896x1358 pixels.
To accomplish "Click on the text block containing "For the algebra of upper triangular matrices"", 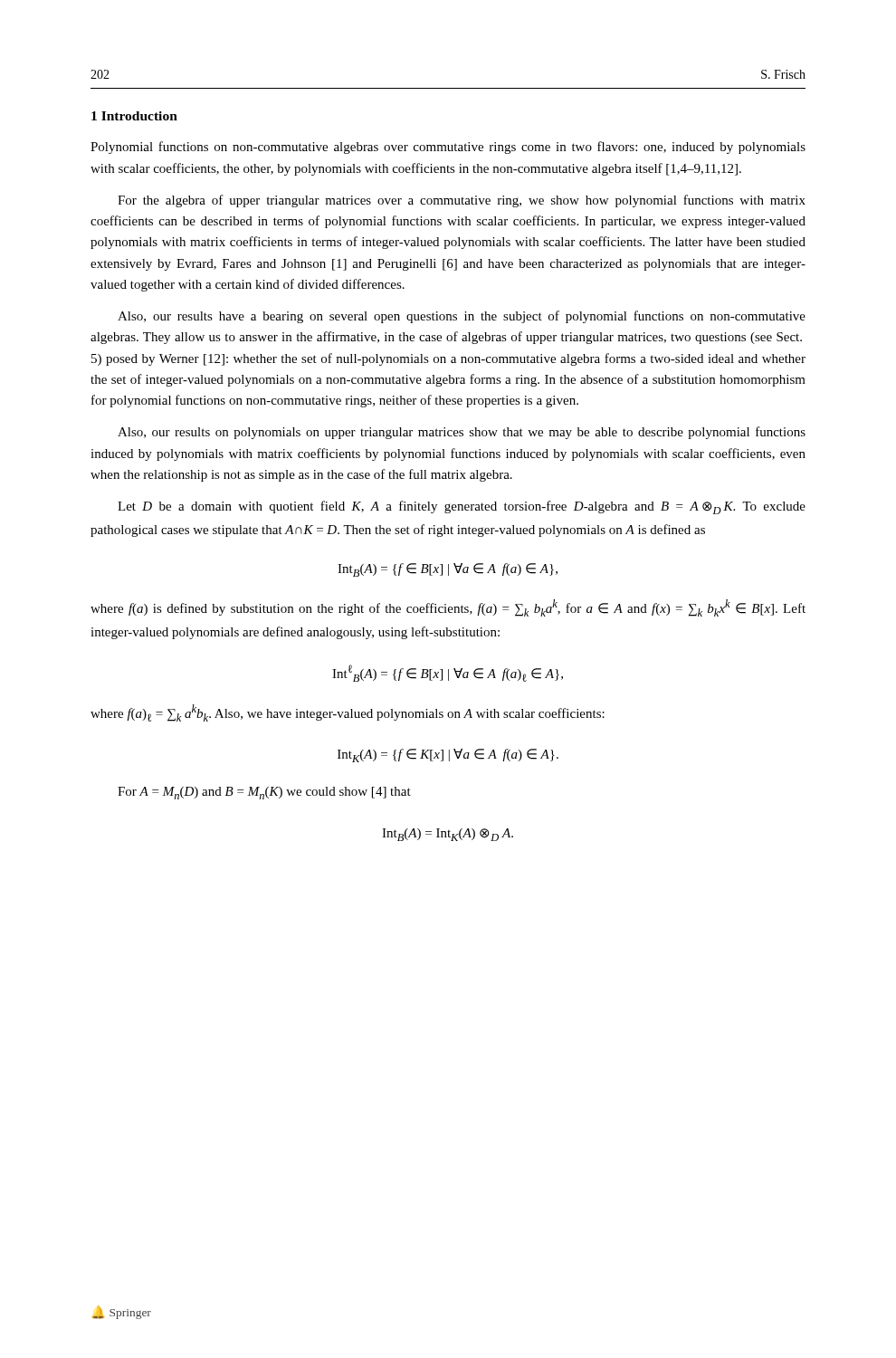I will pos(448,242).
